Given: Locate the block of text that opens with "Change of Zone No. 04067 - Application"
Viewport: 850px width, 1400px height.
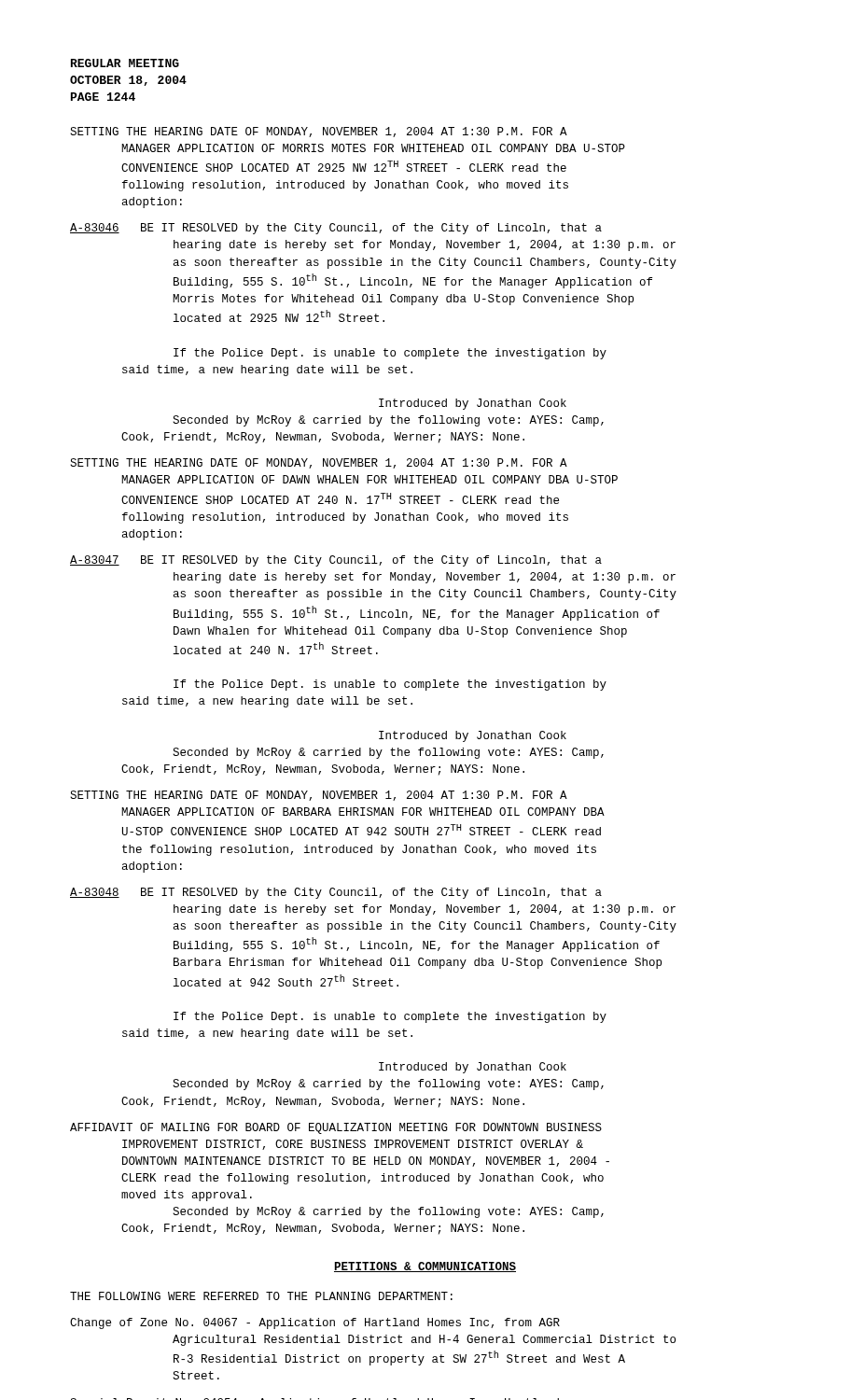Looking at the screenshot, I should [x=373, y=1350].
